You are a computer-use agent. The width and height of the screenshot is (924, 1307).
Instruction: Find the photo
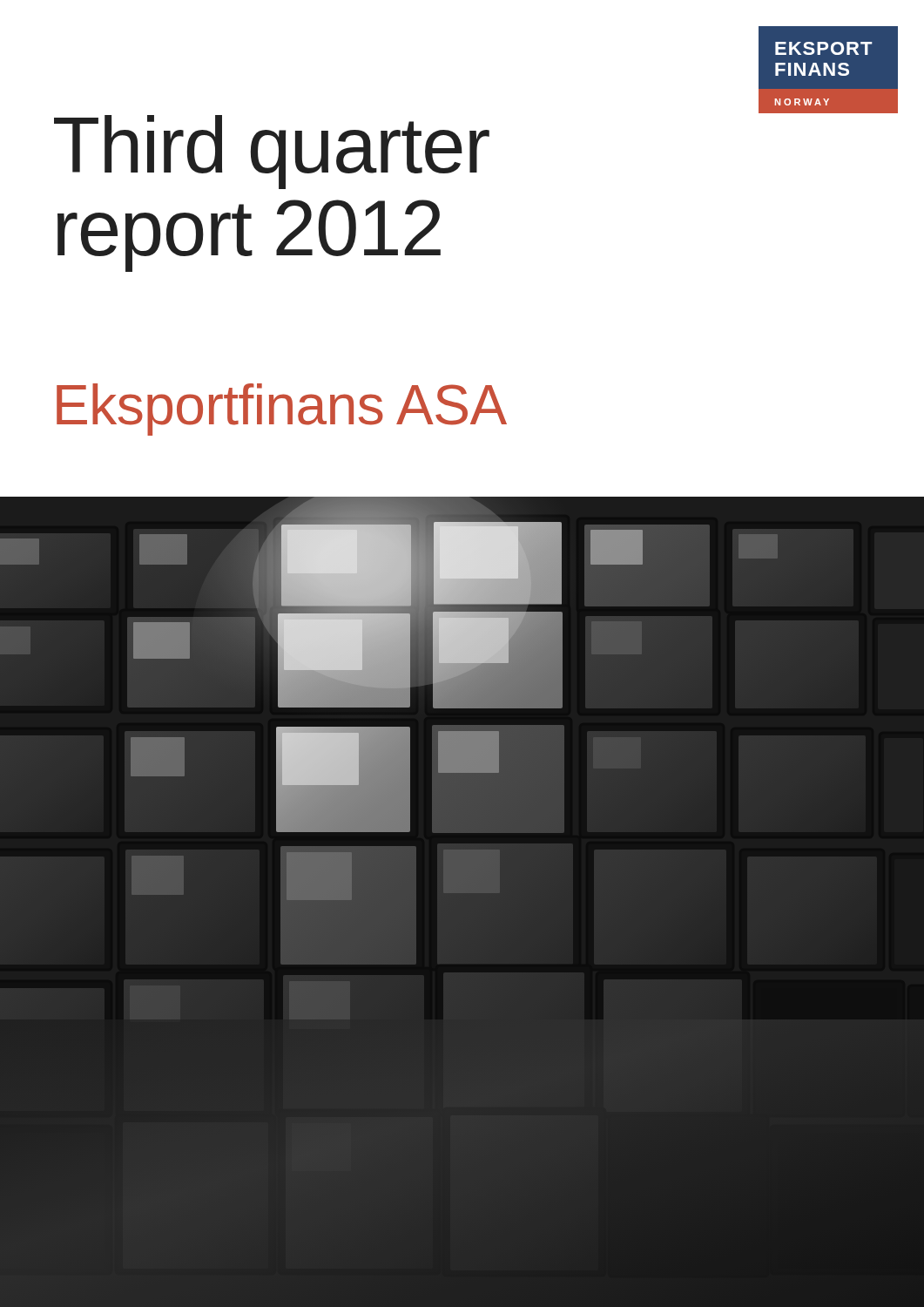[462, 902]
